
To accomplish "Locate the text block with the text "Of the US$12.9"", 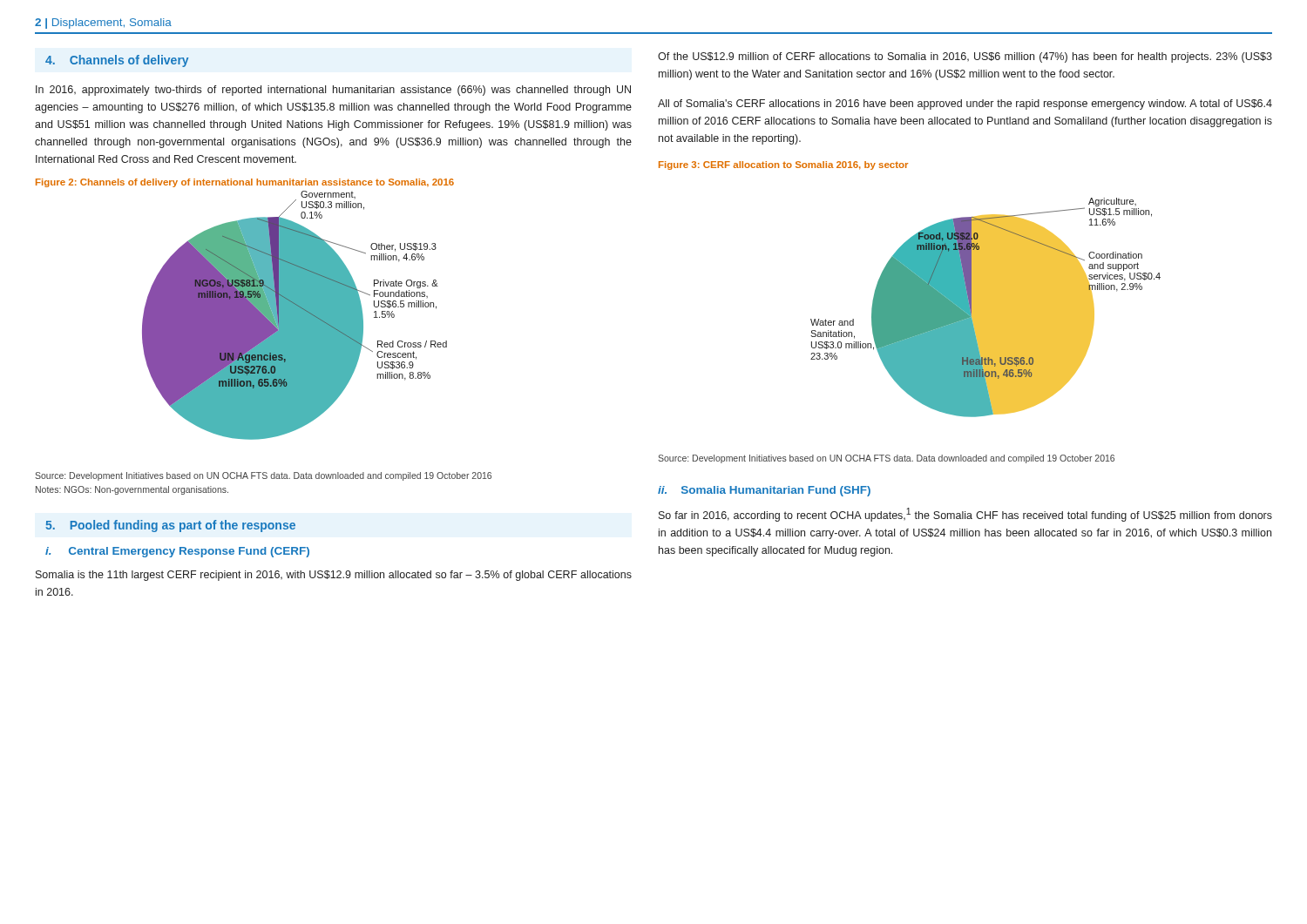I will pos(965,65).
